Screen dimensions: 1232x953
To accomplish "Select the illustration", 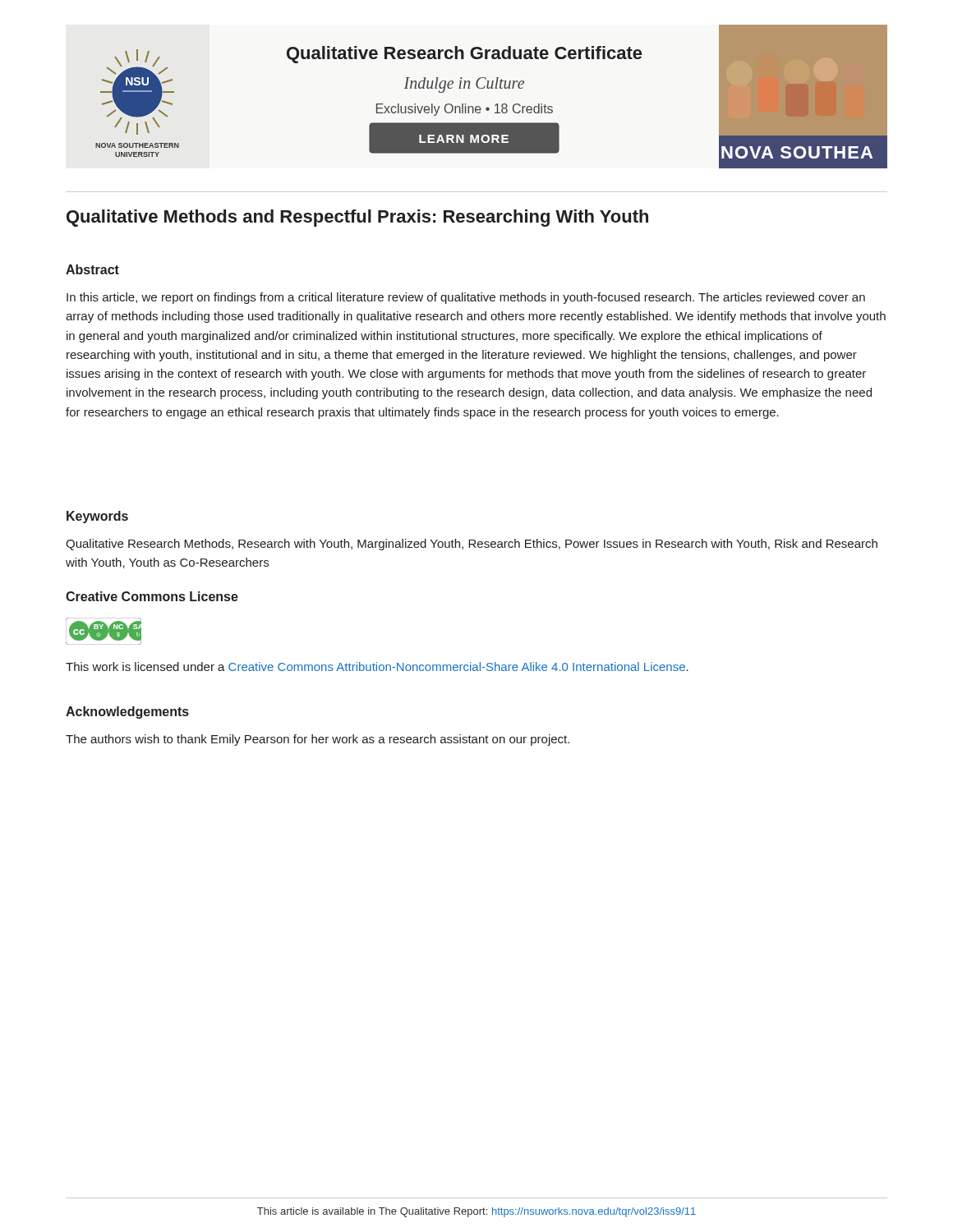I will tap(476, 97).
